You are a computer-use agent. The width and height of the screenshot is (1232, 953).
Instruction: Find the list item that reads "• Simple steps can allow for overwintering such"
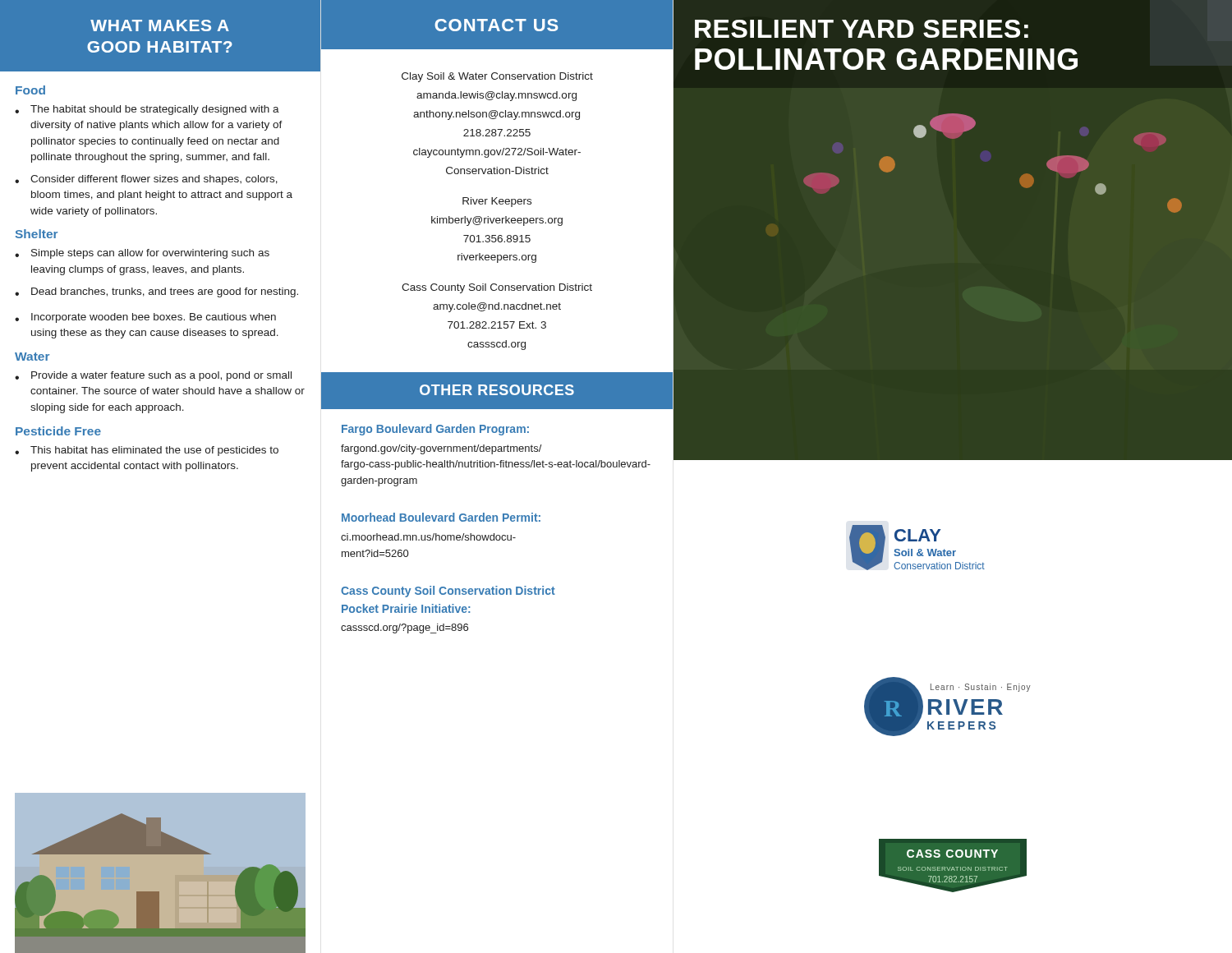(160, 261)
